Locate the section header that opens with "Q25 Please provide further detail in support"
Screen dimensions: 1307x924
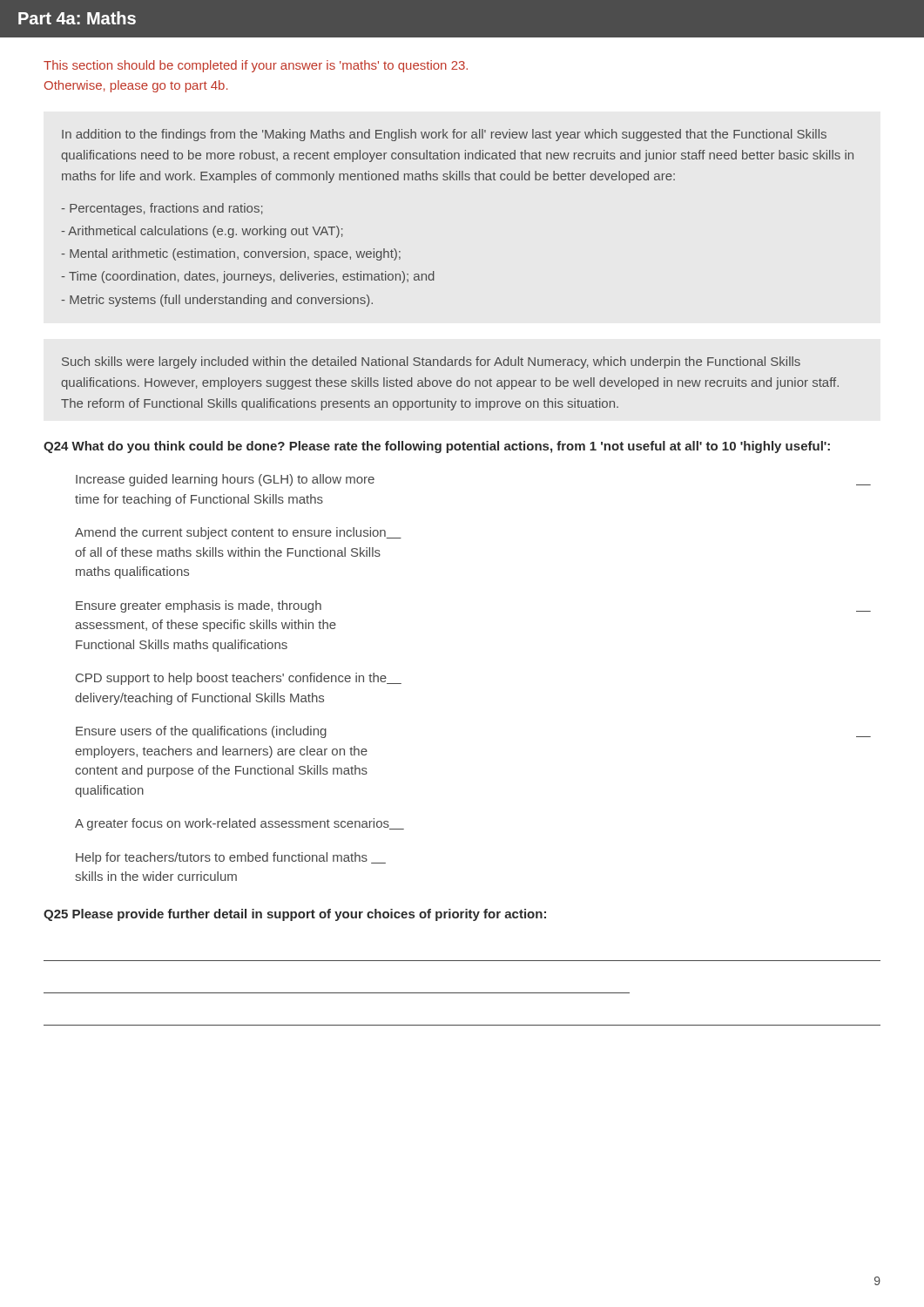coord(295,913)
